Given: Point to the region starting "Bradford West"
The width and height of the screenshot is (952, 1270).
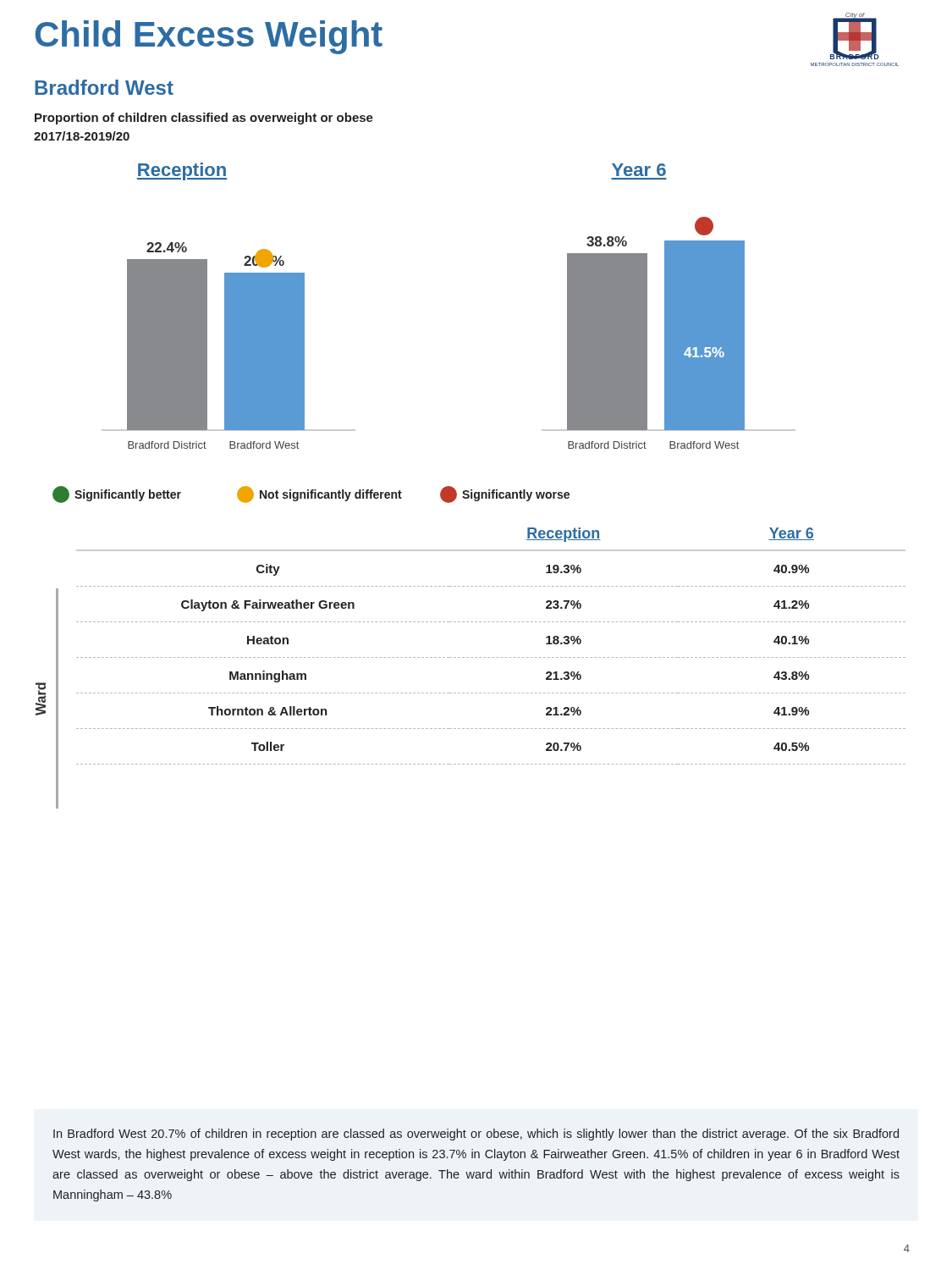Looking at the screenshot, I should [x=104, y=88].
